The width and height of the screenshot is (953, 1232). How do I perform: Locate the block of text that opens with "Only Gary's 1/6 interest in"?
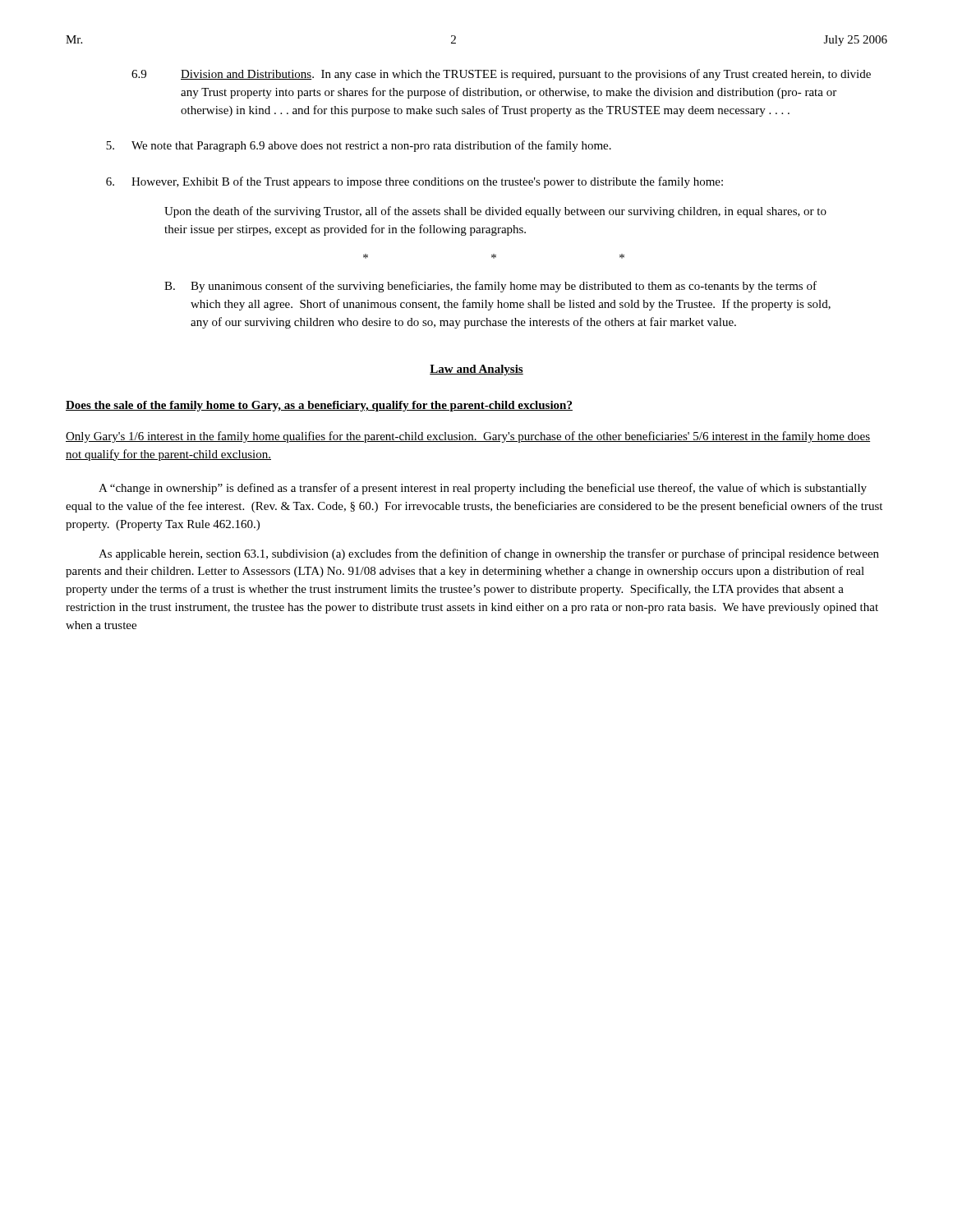coord(468,445)
